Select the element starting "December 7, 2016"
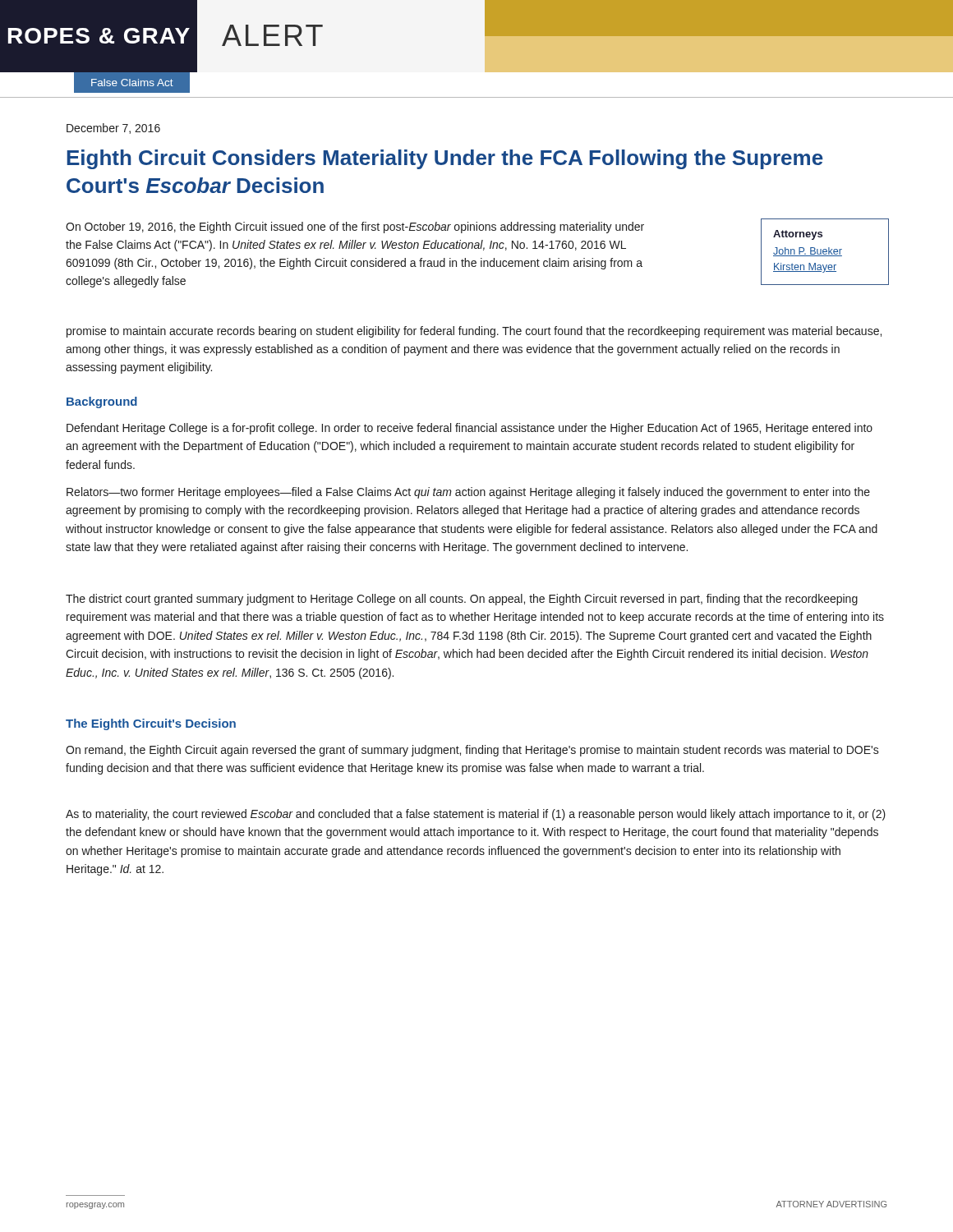953x1232 pixels. pyautogui.click(x=113, y=128)
